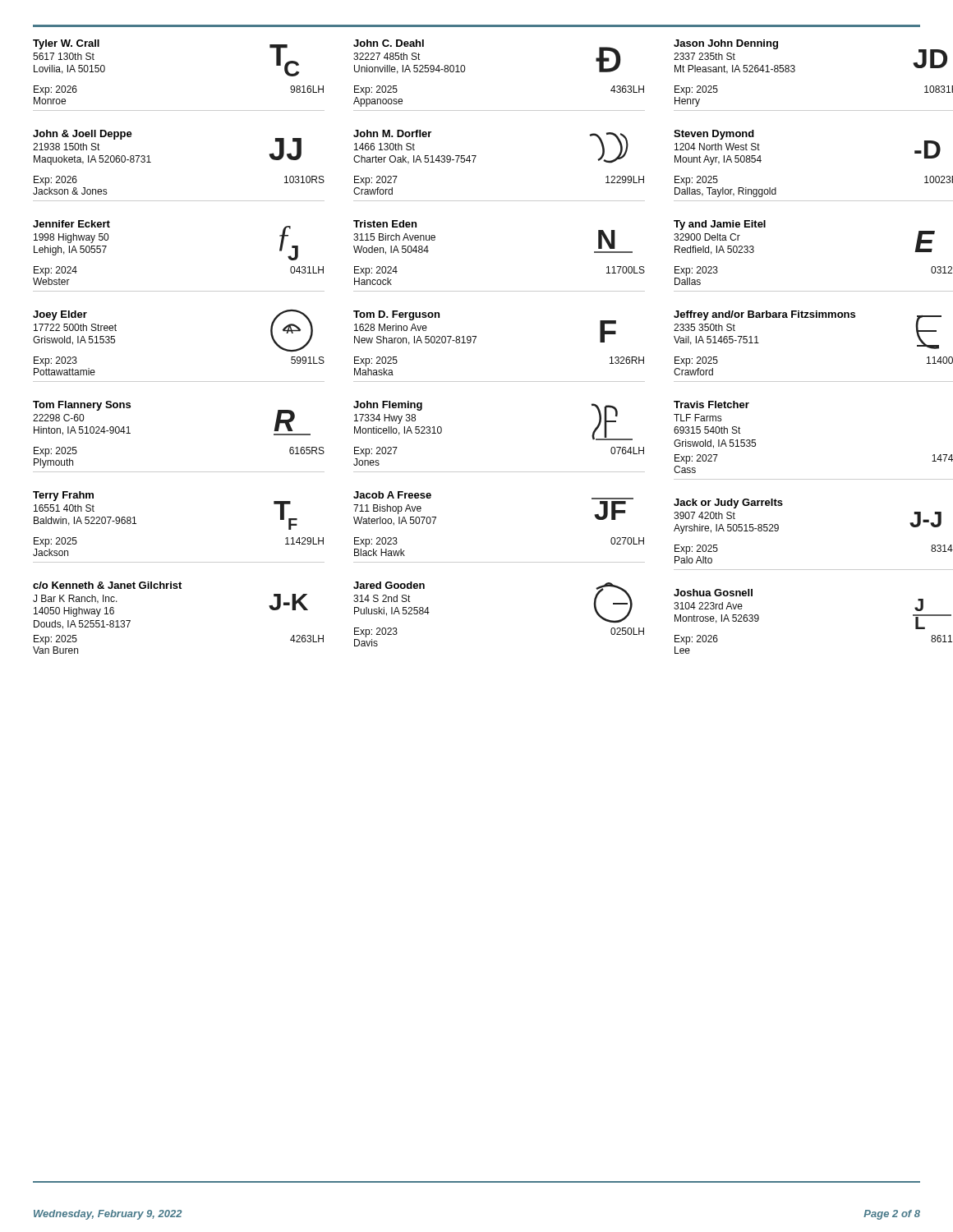Viewport: 953px width, 1232px height.
Task: Click the passage that begins "Jeffrey and/or Barbara Fitzsimmons 2335"
Action: click(x=719, y=330)
